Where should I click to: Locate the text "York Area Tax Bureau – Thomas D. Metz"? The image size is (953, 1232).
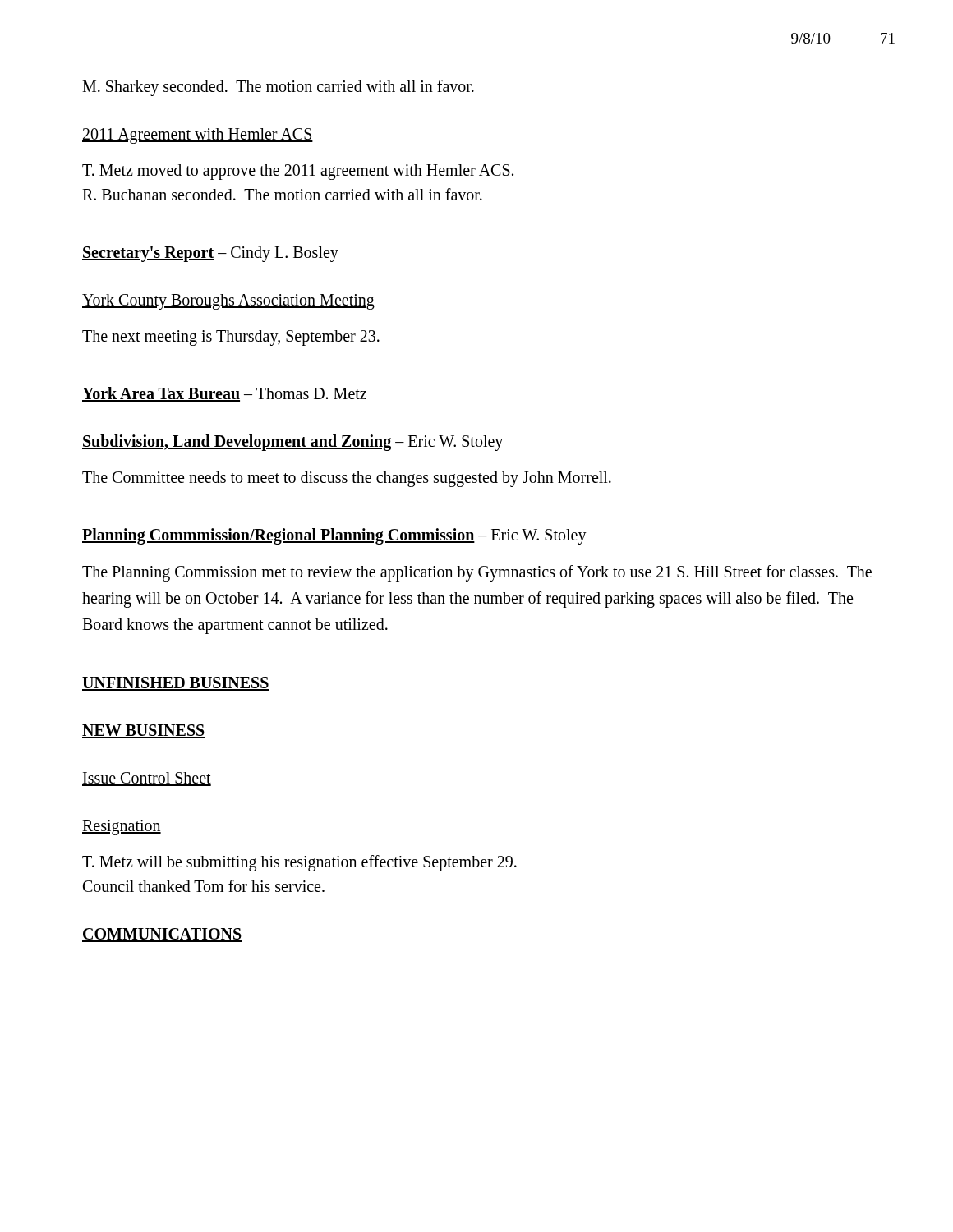pyautogui.click(x=225, y=393)
